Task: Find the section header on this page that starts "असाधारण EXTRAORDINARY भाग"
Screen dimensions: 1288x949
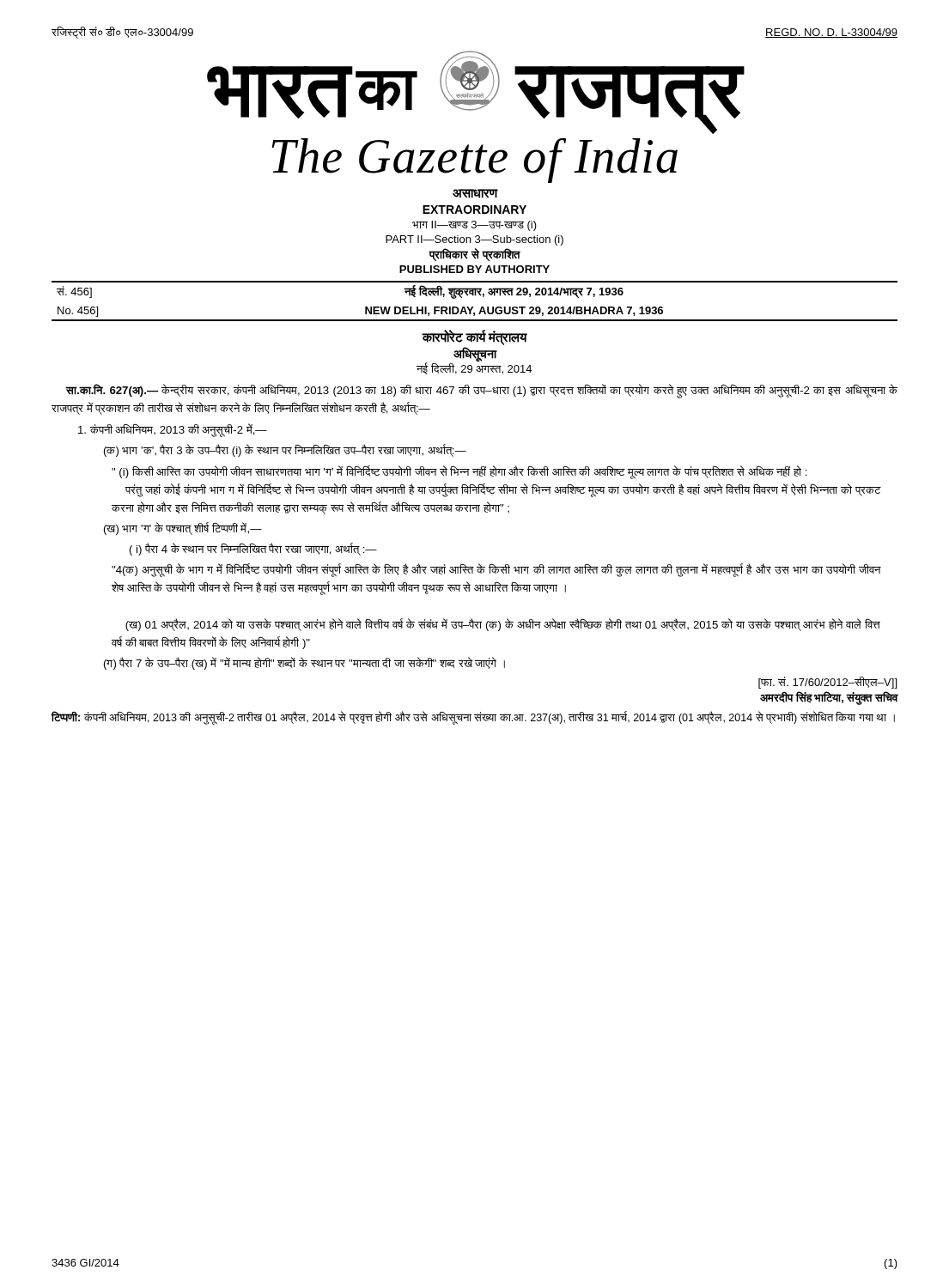Action: click(474, 231)
